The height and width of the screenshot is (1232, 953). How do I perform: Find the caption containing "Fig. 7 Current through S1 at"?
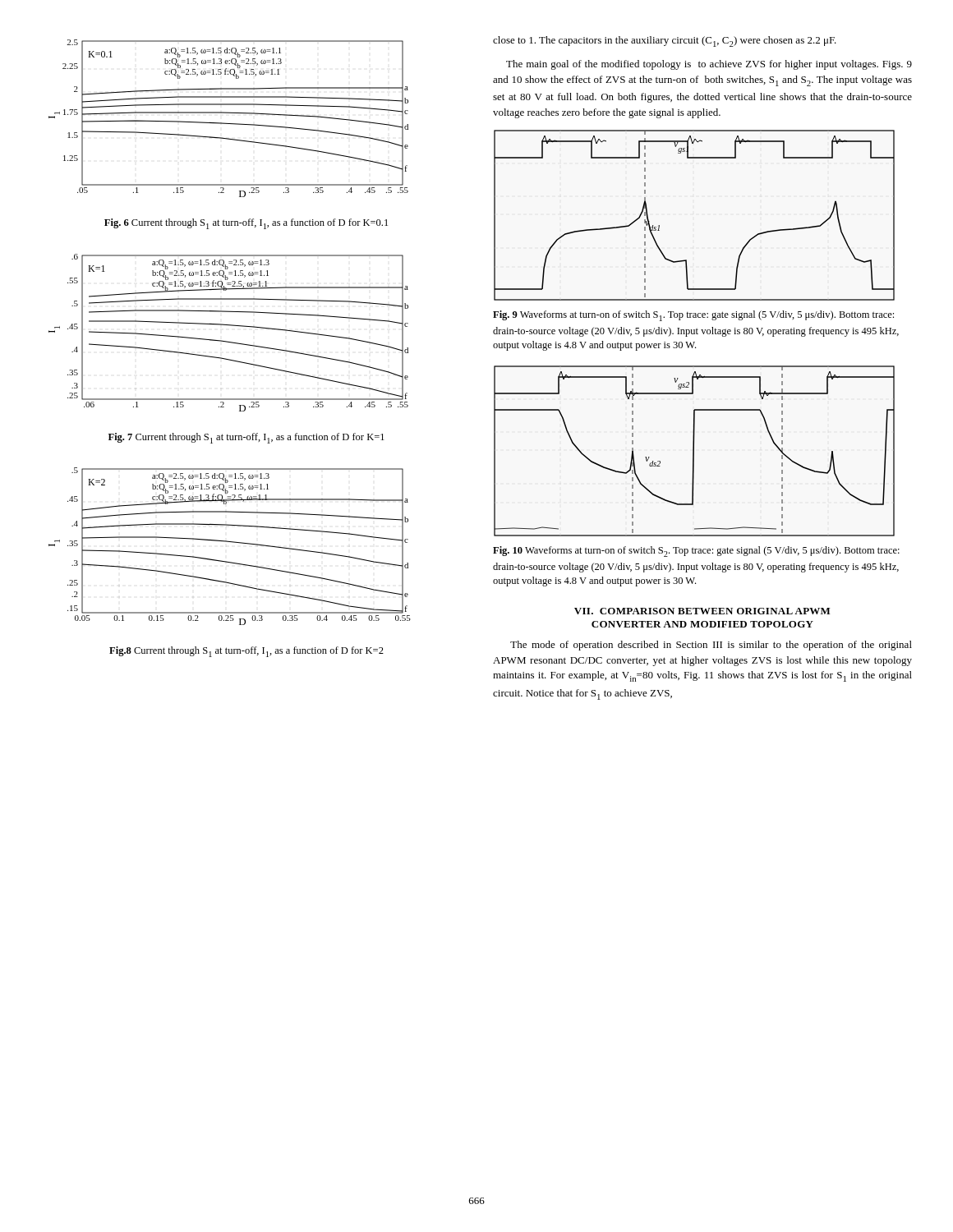(246, 438)
